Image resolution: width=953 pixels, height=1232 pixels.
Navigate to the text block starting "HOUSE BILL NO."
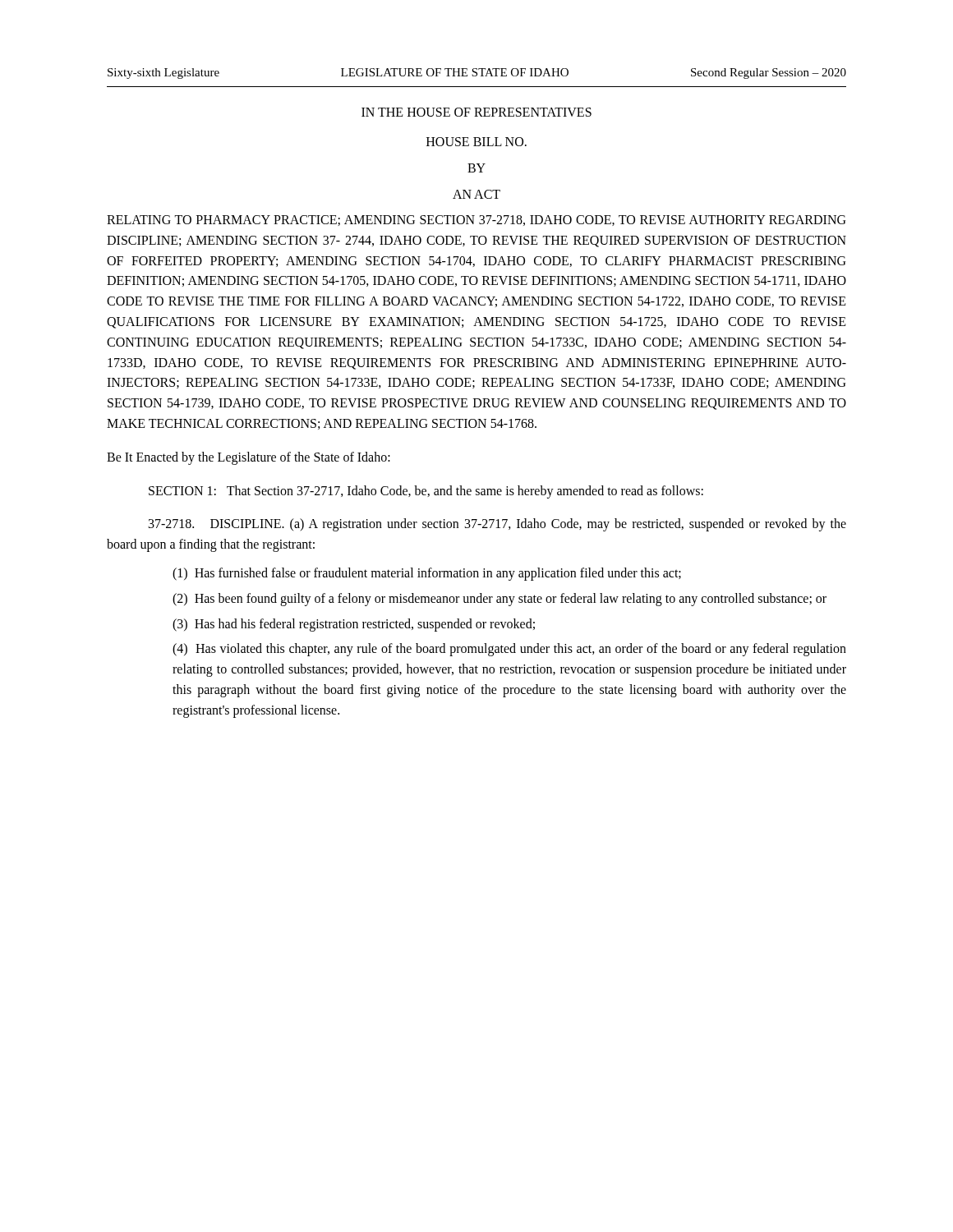(x=476, y=142)
